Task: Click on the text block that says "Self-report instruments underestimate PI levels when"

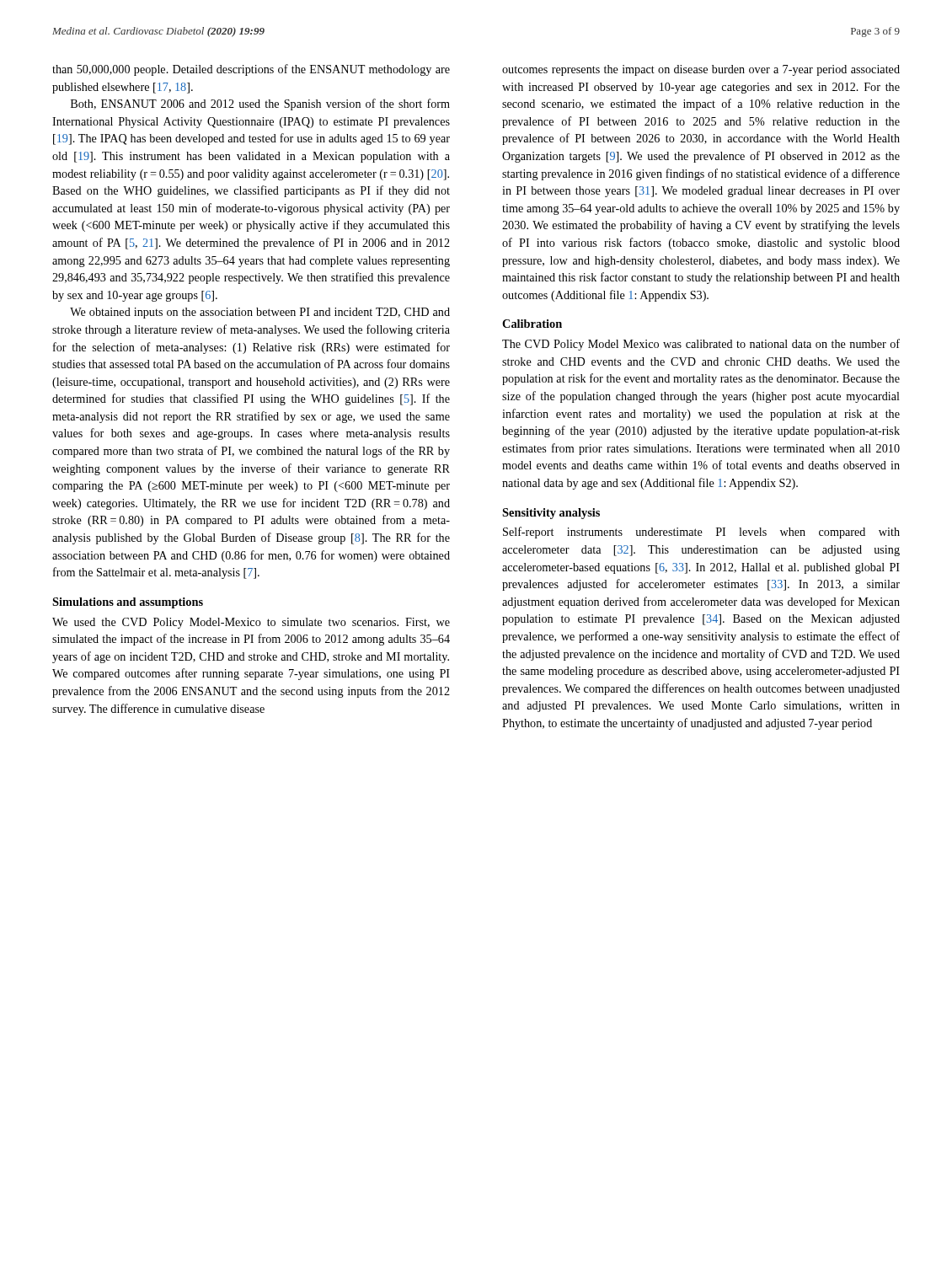Action: pyautogui.click(x=701, y=628)
